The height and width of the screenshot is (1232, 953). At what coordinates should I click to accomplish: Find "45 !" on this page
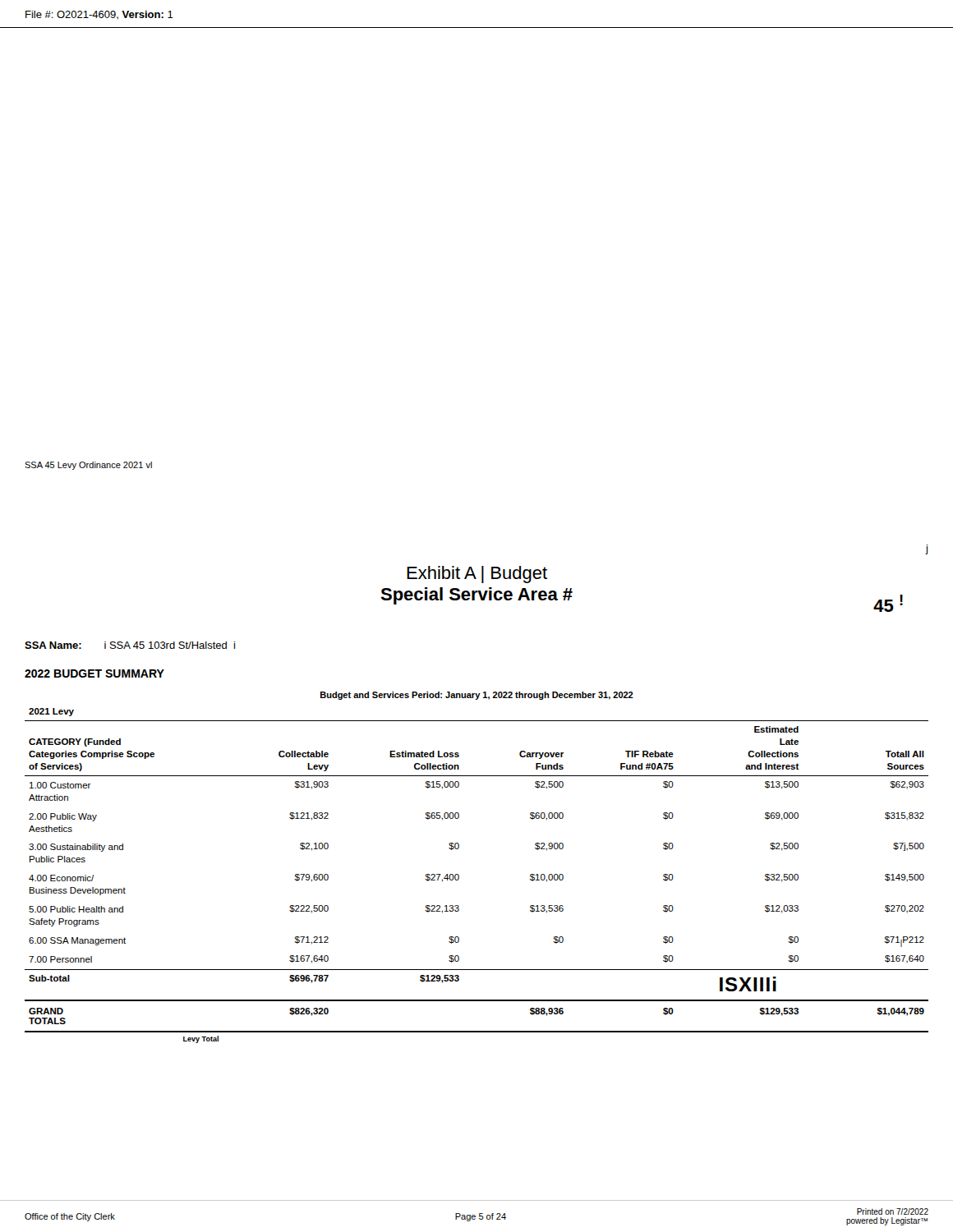(889, 604)
